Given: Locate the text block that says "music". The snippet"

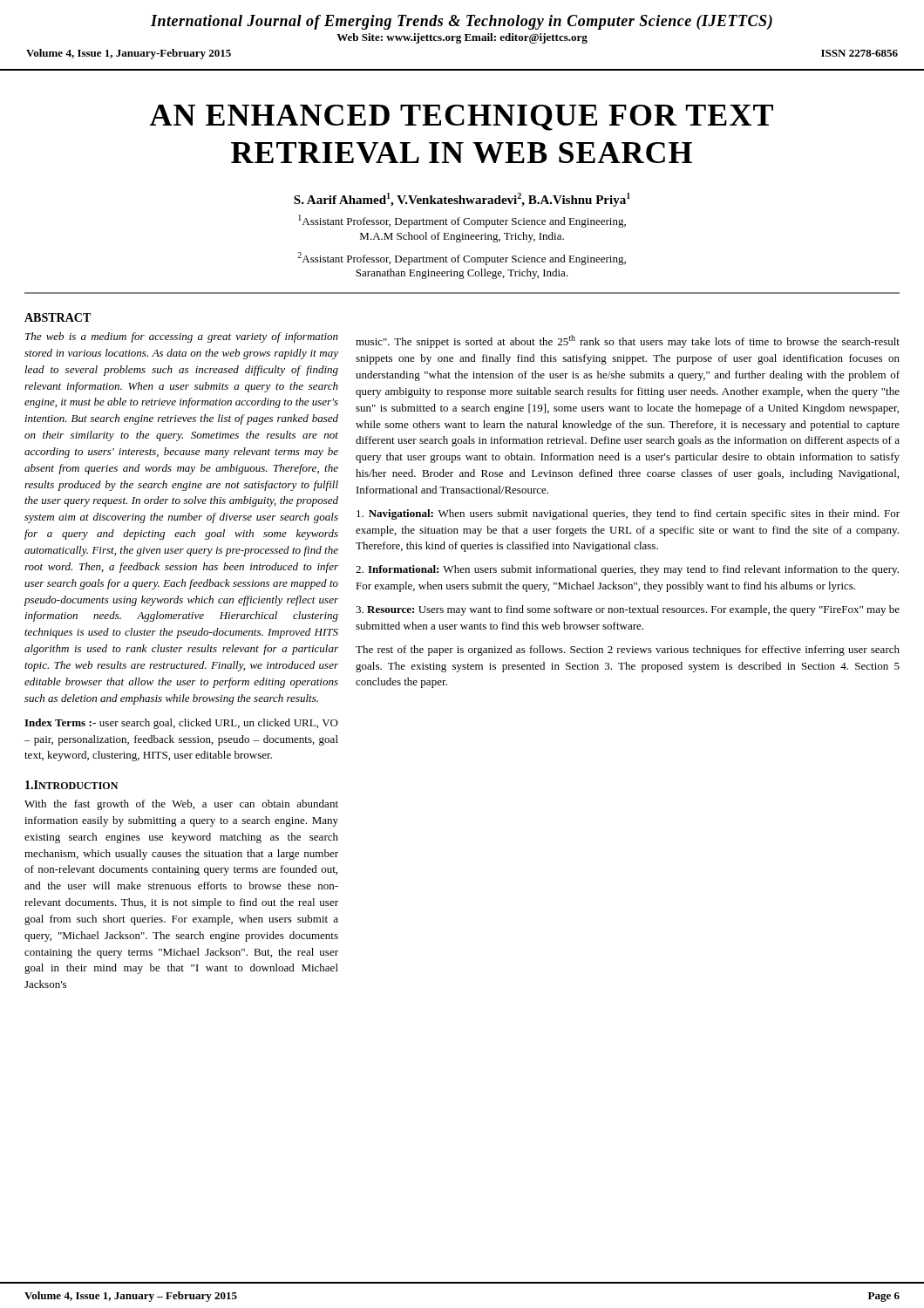Looking at the screenshot, I should [628, 415].
